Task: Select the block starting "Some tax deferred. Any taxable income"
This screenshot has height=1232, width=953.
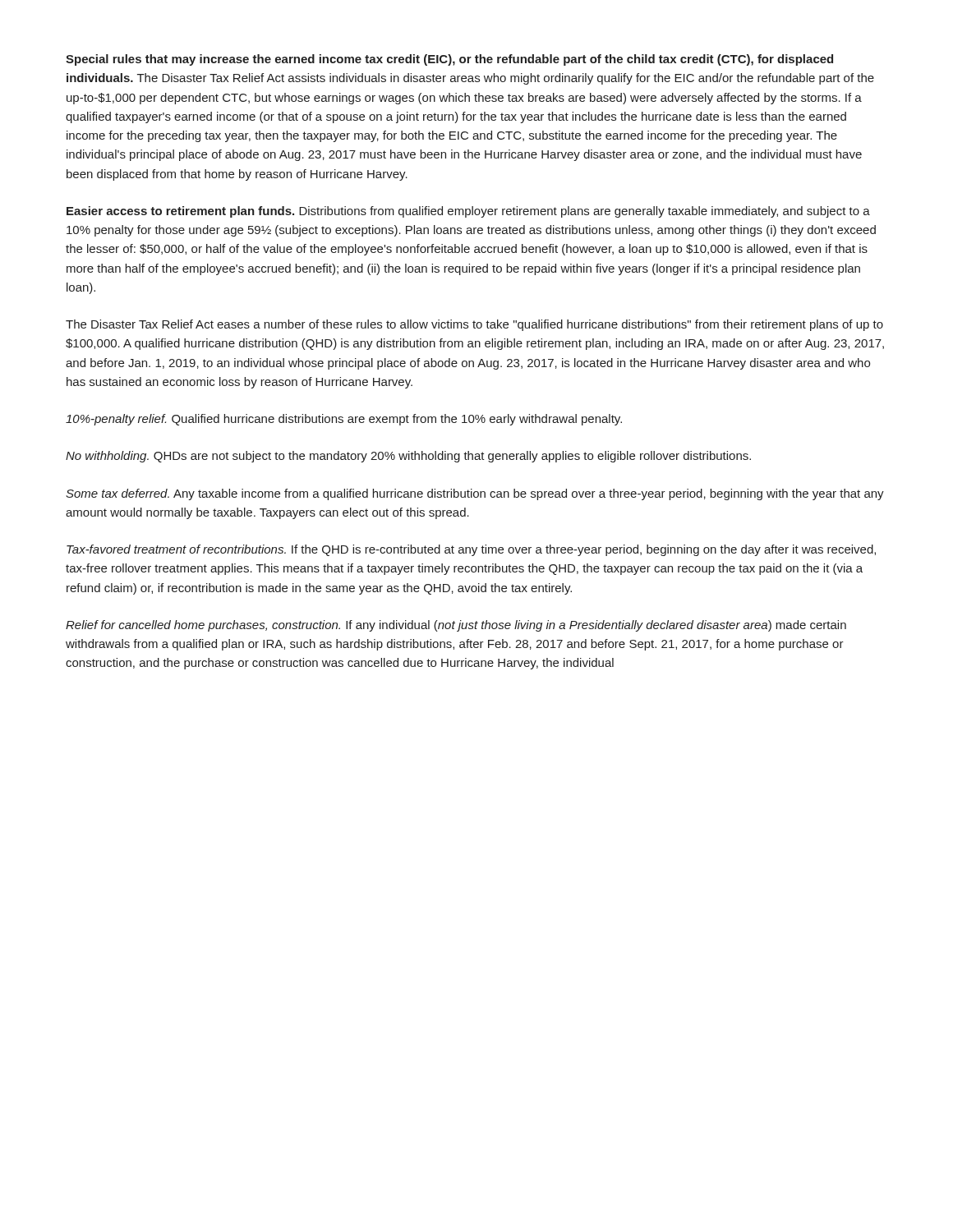Action: tap(475, 502)
